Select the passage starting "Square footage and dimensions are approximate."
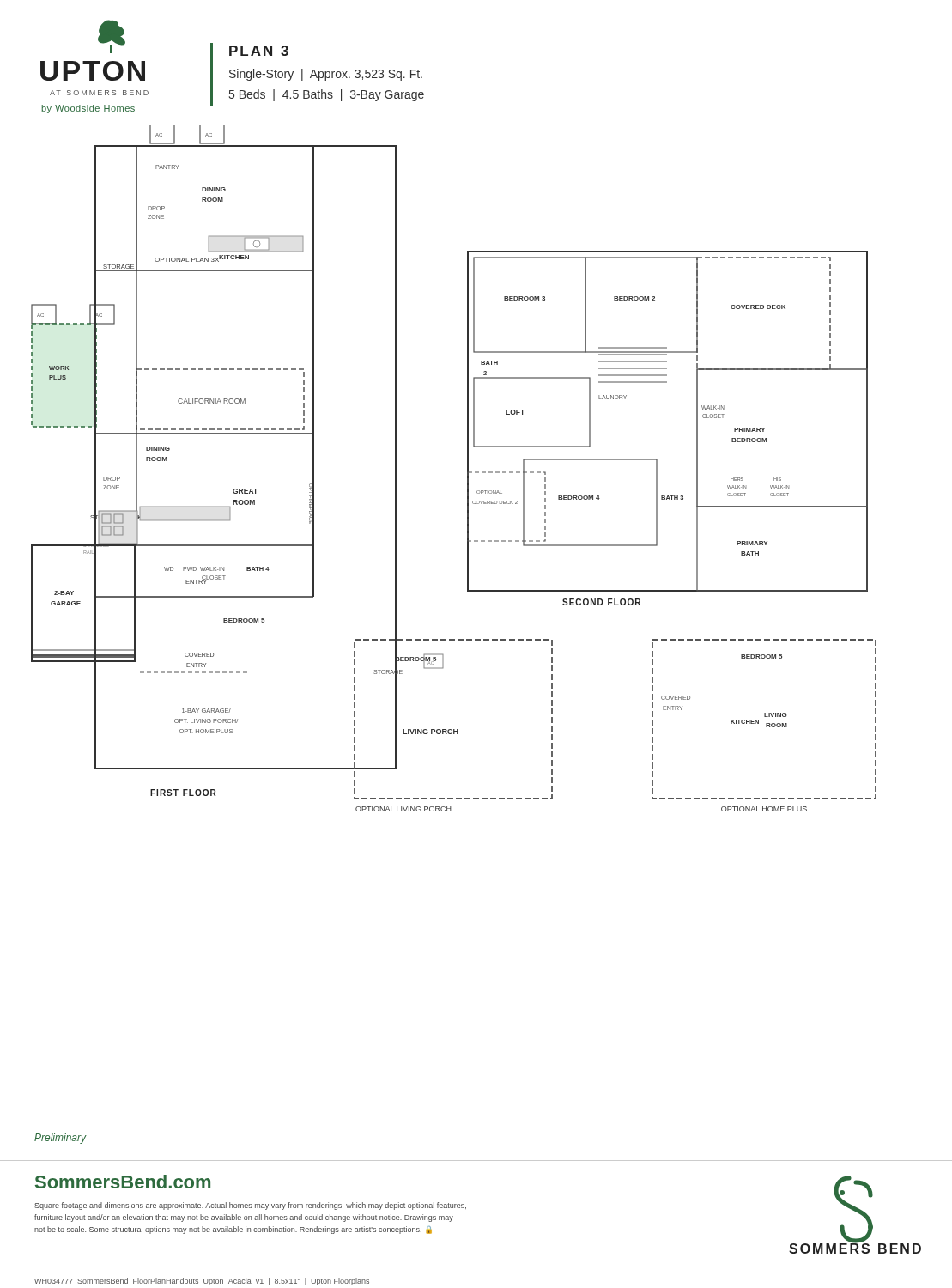 251,1218
